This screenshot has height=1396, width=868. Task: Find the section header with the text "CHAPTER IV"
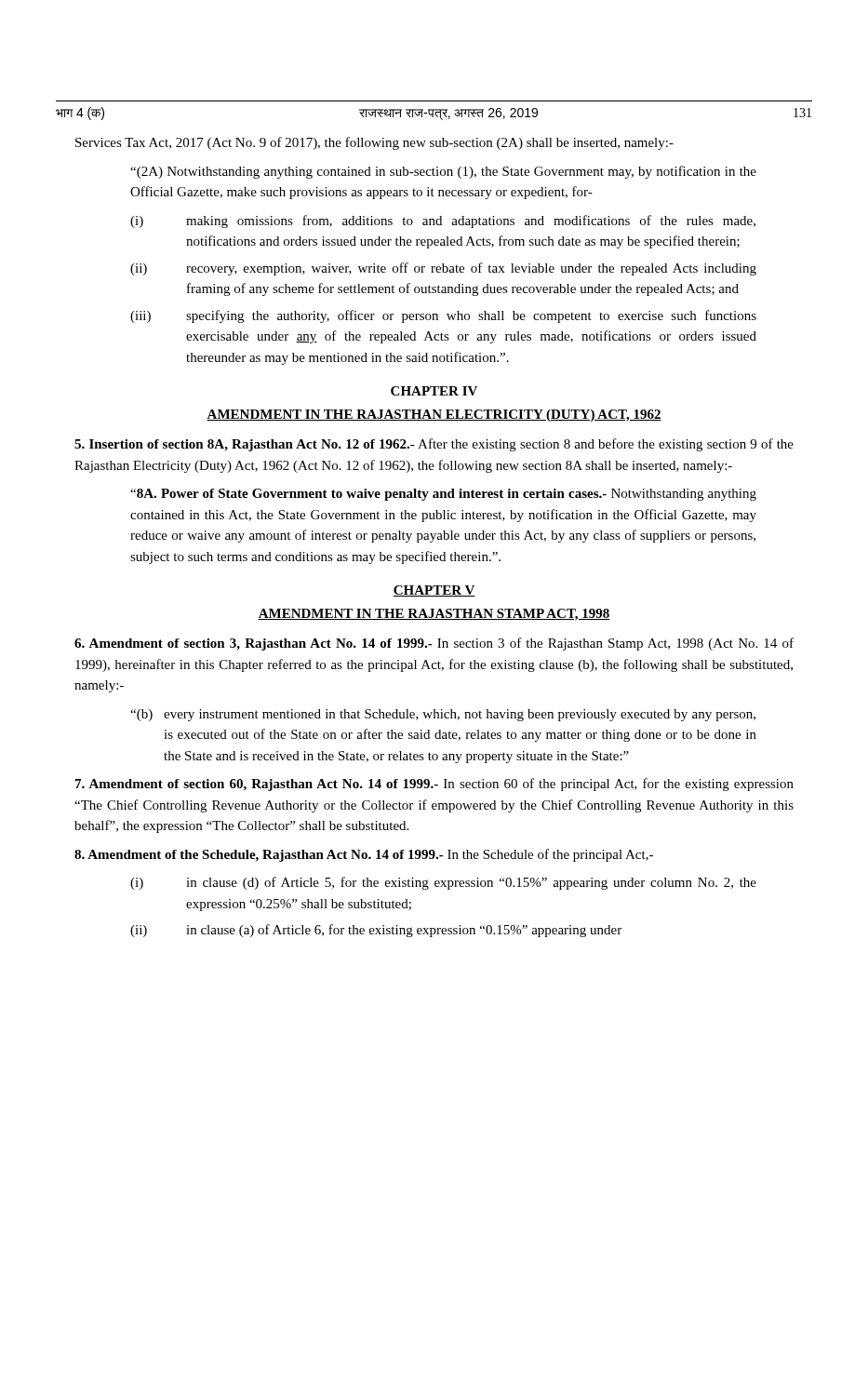point(434,391)
